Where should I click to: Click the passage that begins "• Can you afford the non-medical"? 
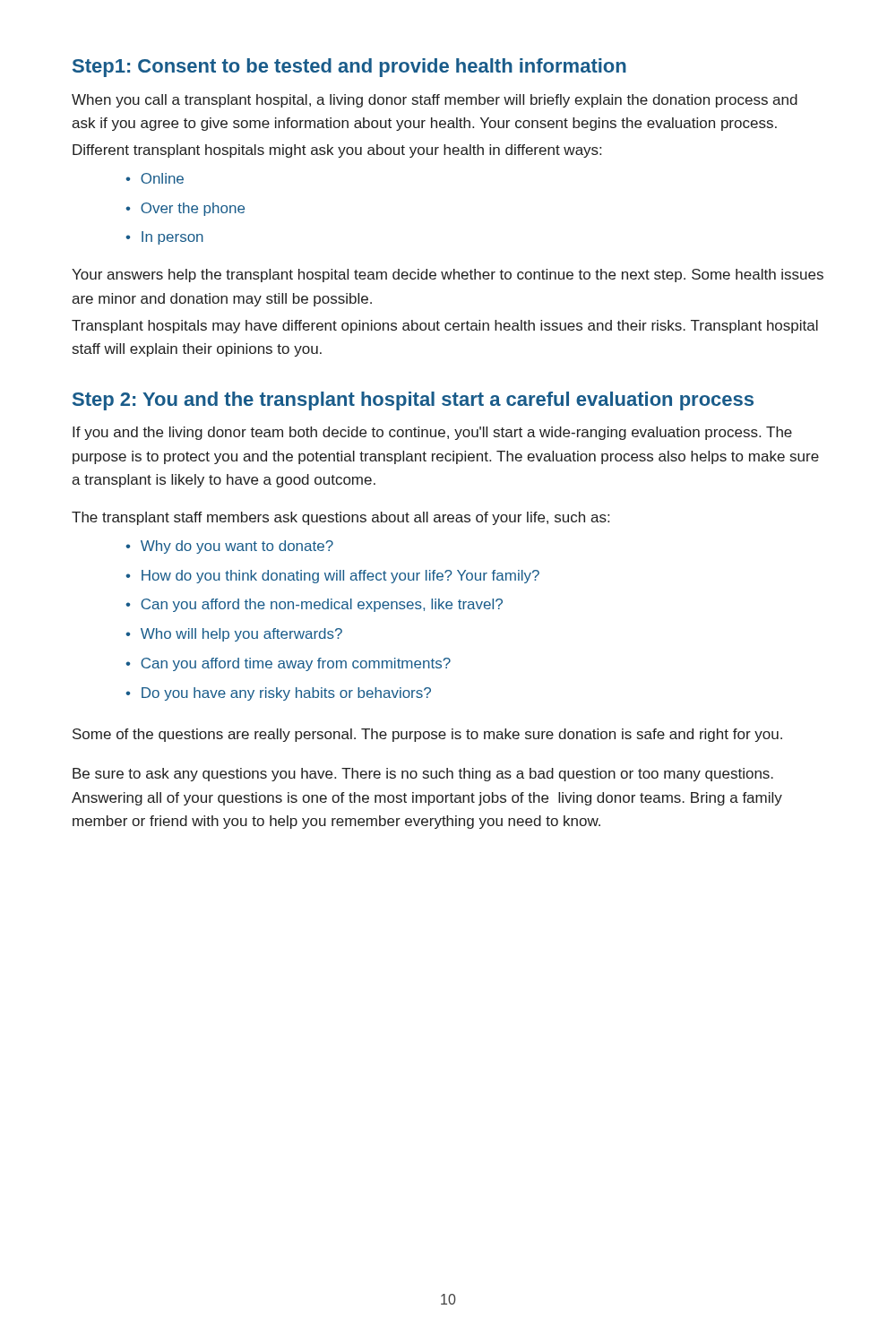pyautogui.click(x=314, y=605)
